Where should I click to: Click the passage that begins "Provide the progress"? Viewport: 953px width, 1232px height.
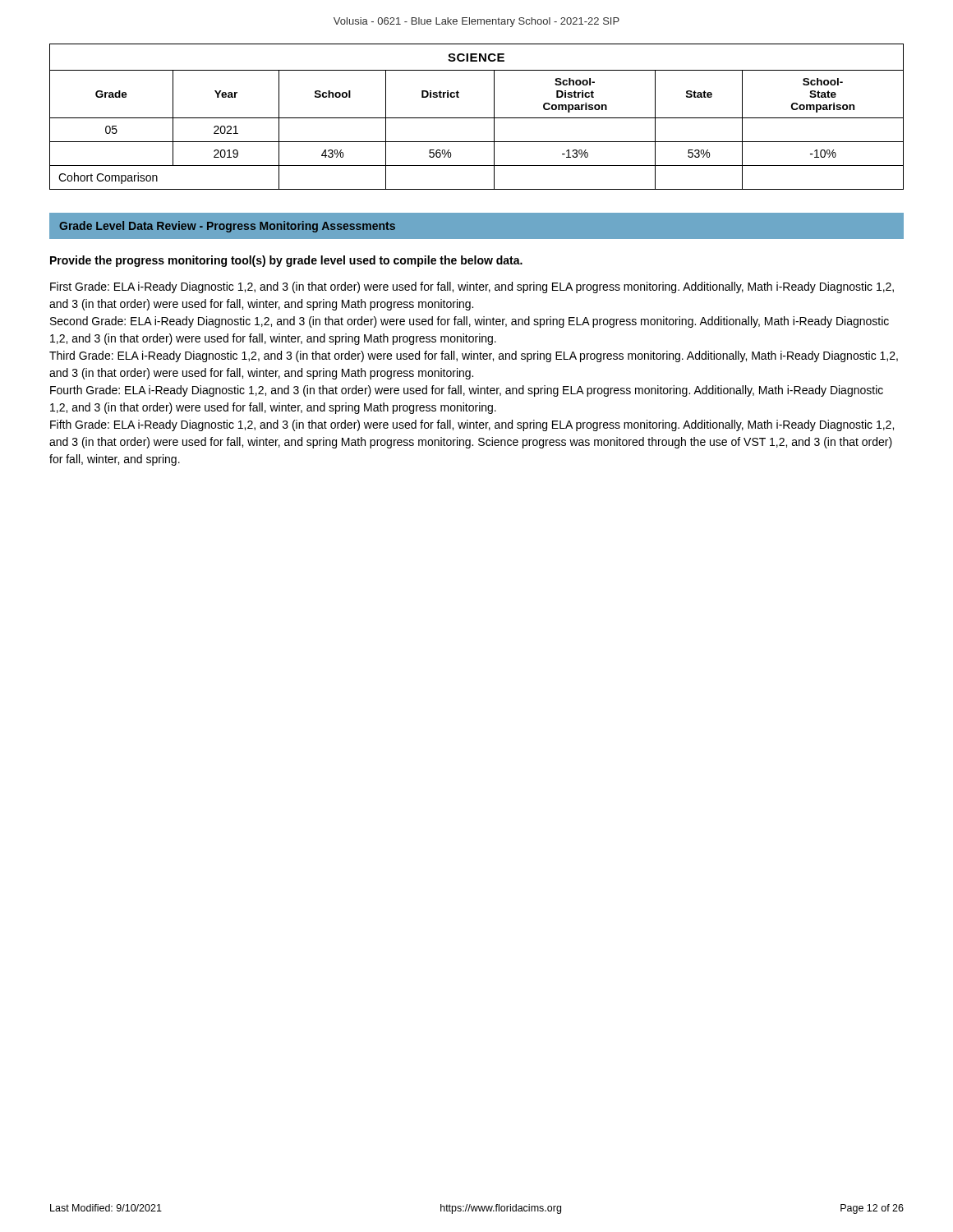coord(286,260)
